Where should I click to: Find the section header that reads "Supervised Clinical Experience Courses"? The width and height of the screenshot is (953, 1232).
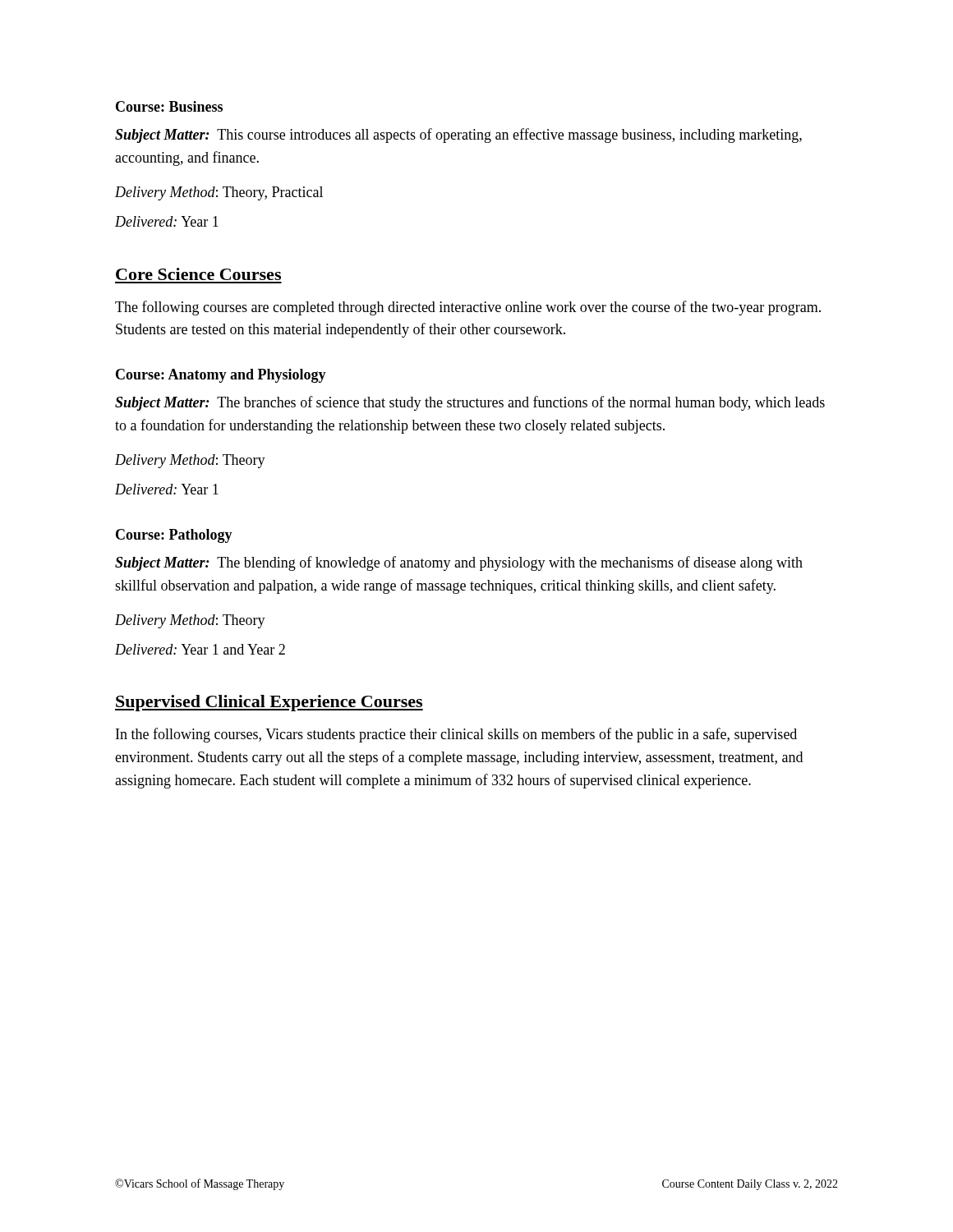coord(269,701)
